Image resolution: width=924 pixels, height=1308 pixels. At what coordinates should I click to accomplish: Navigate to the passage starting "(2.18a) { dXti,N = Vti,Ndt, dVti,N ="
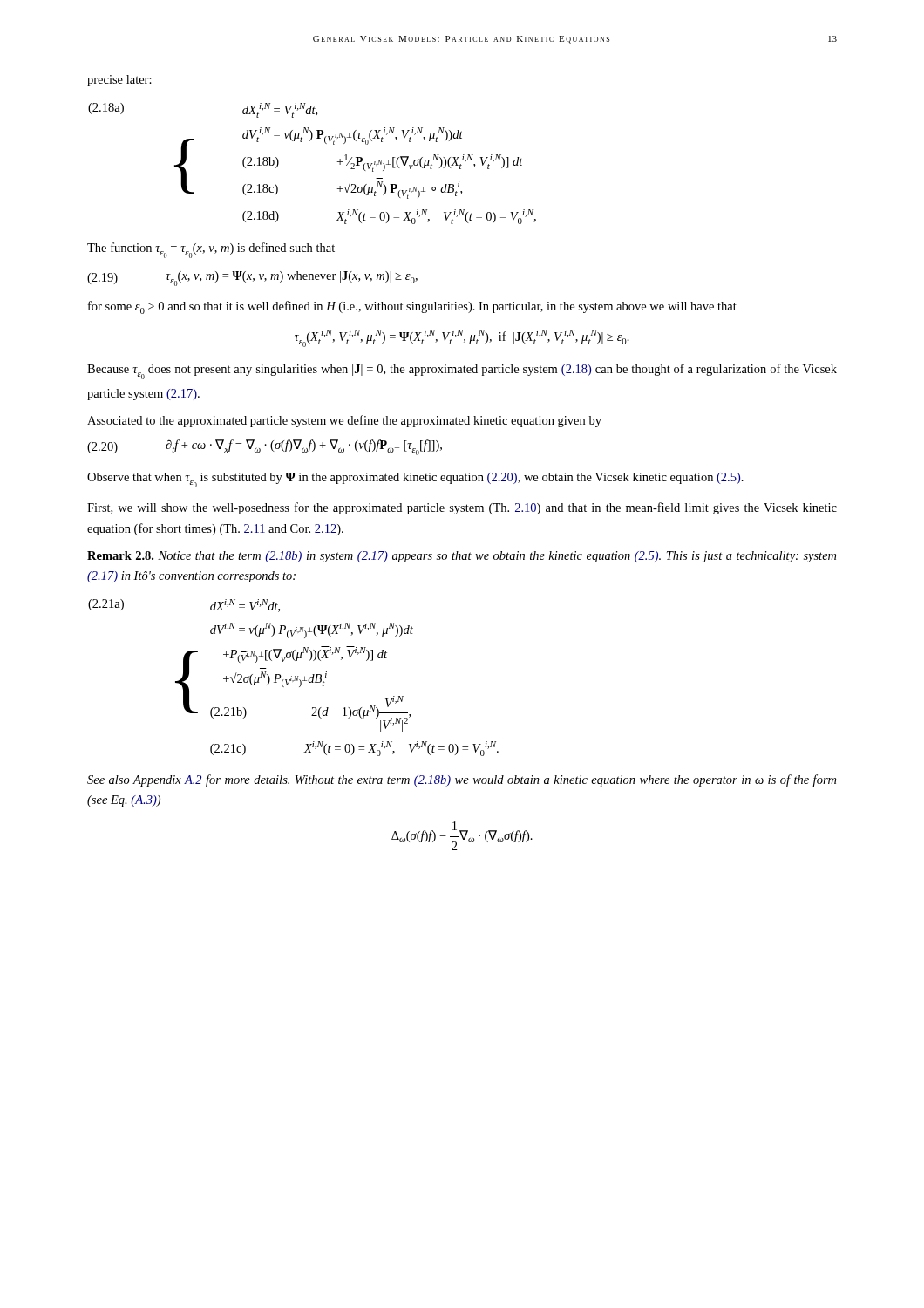pos(462,163)
